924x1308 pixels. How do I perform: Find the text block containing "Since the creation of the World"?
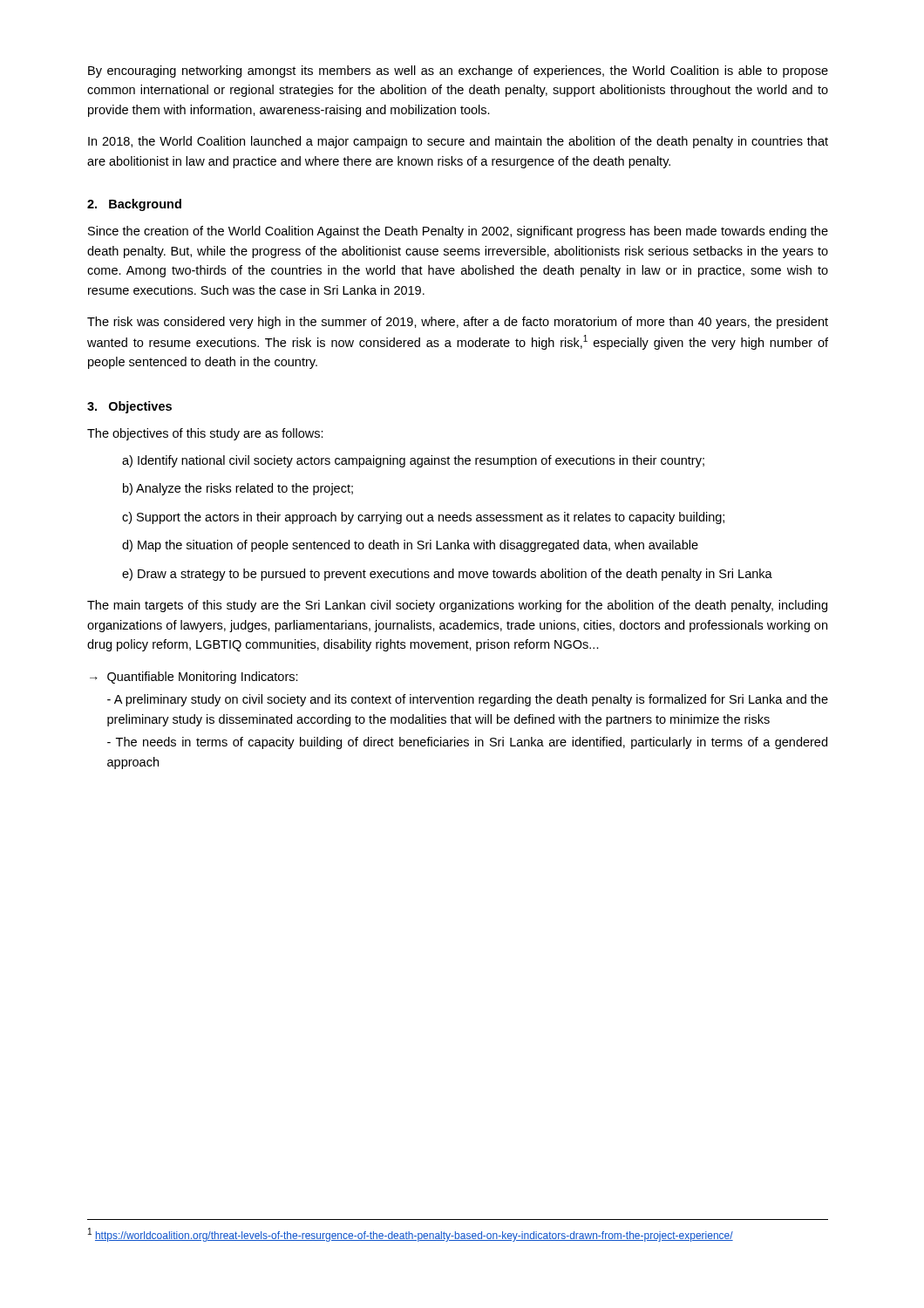(458, 261)
